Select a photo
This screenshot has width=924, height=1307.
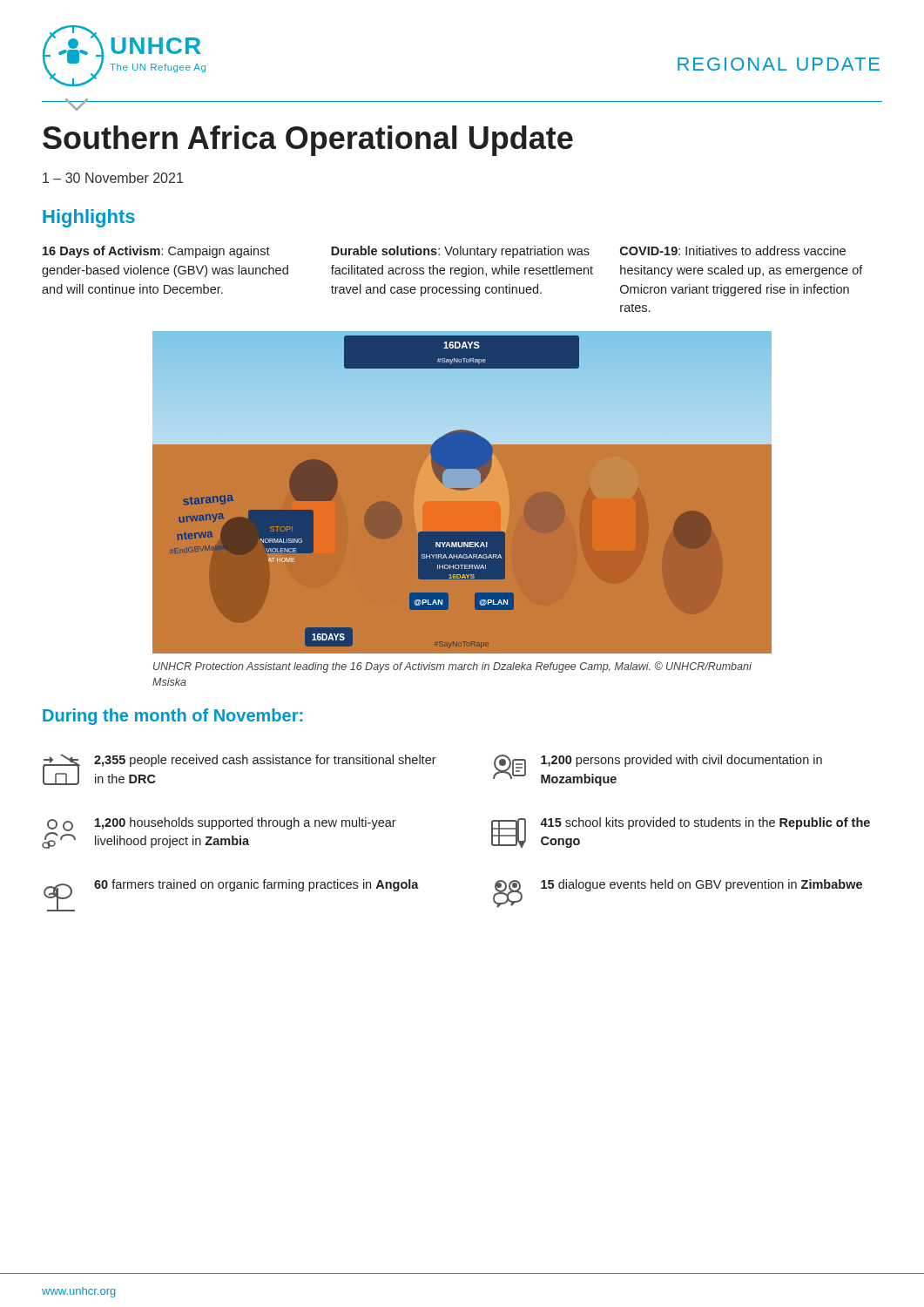(462, 492)
